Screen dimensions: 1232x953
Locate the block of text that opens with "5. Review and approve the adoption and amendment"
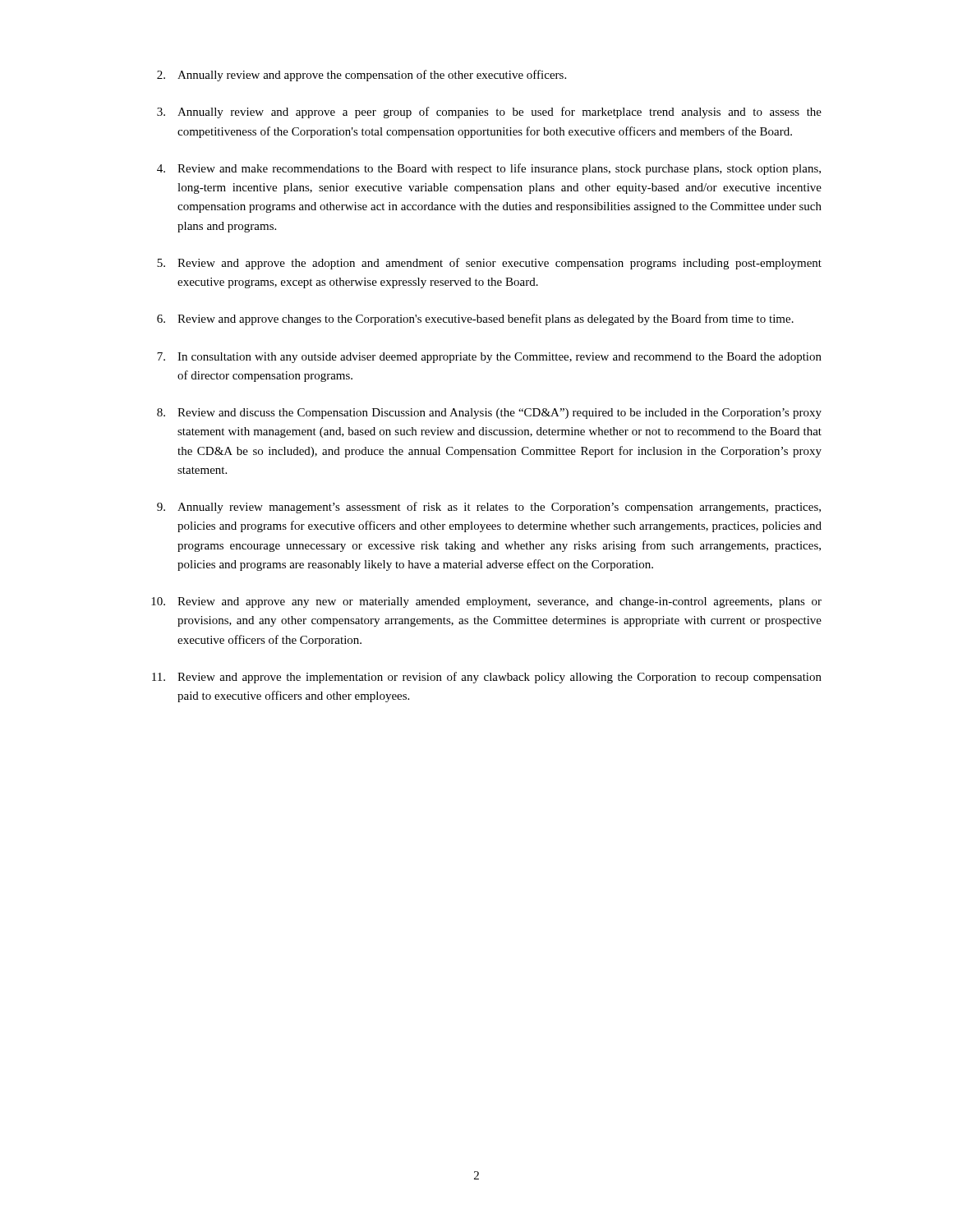point(476,273)
